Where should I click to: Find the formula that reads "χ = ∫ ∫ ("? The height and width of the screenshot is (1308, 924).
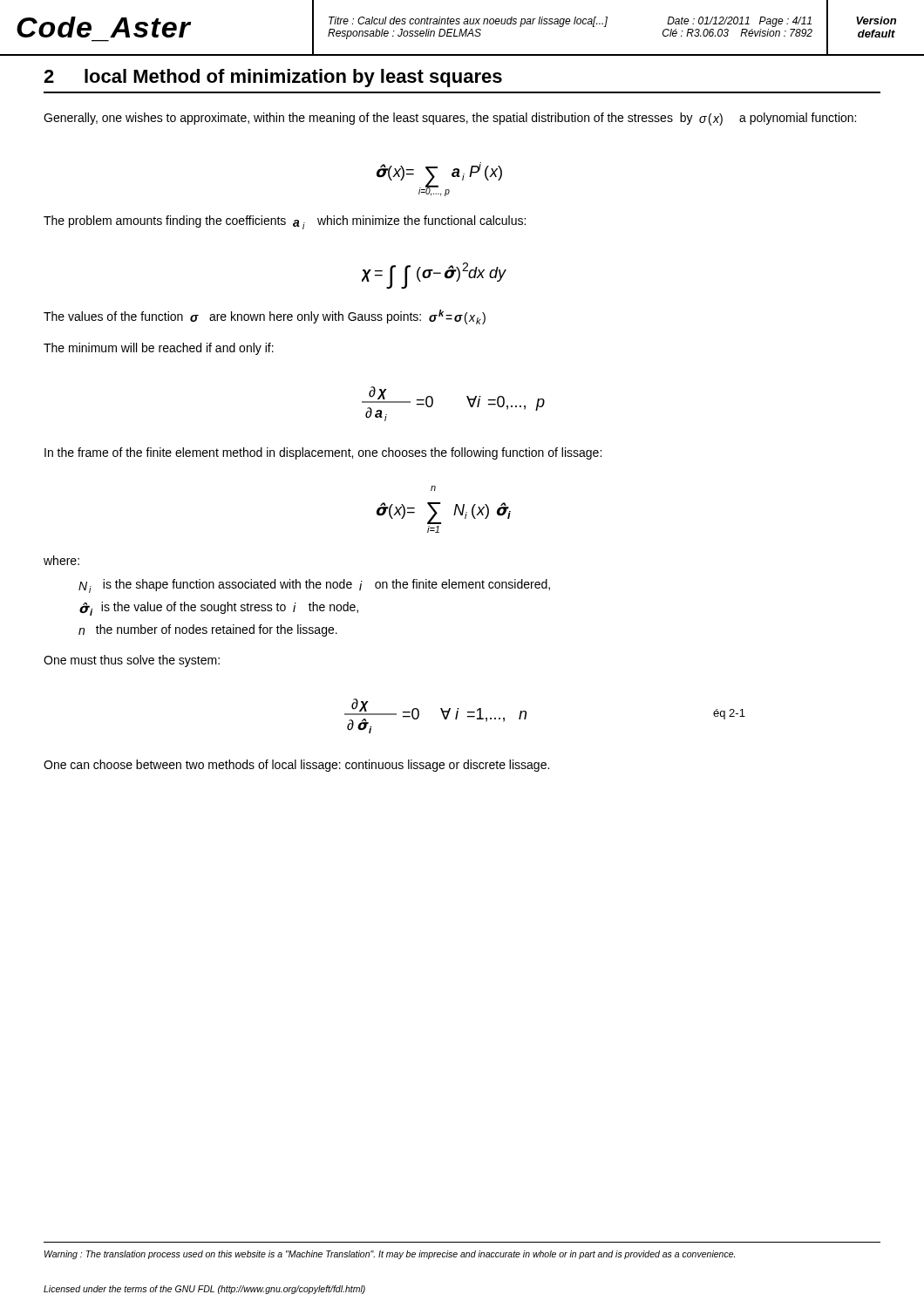pos(462,269)
